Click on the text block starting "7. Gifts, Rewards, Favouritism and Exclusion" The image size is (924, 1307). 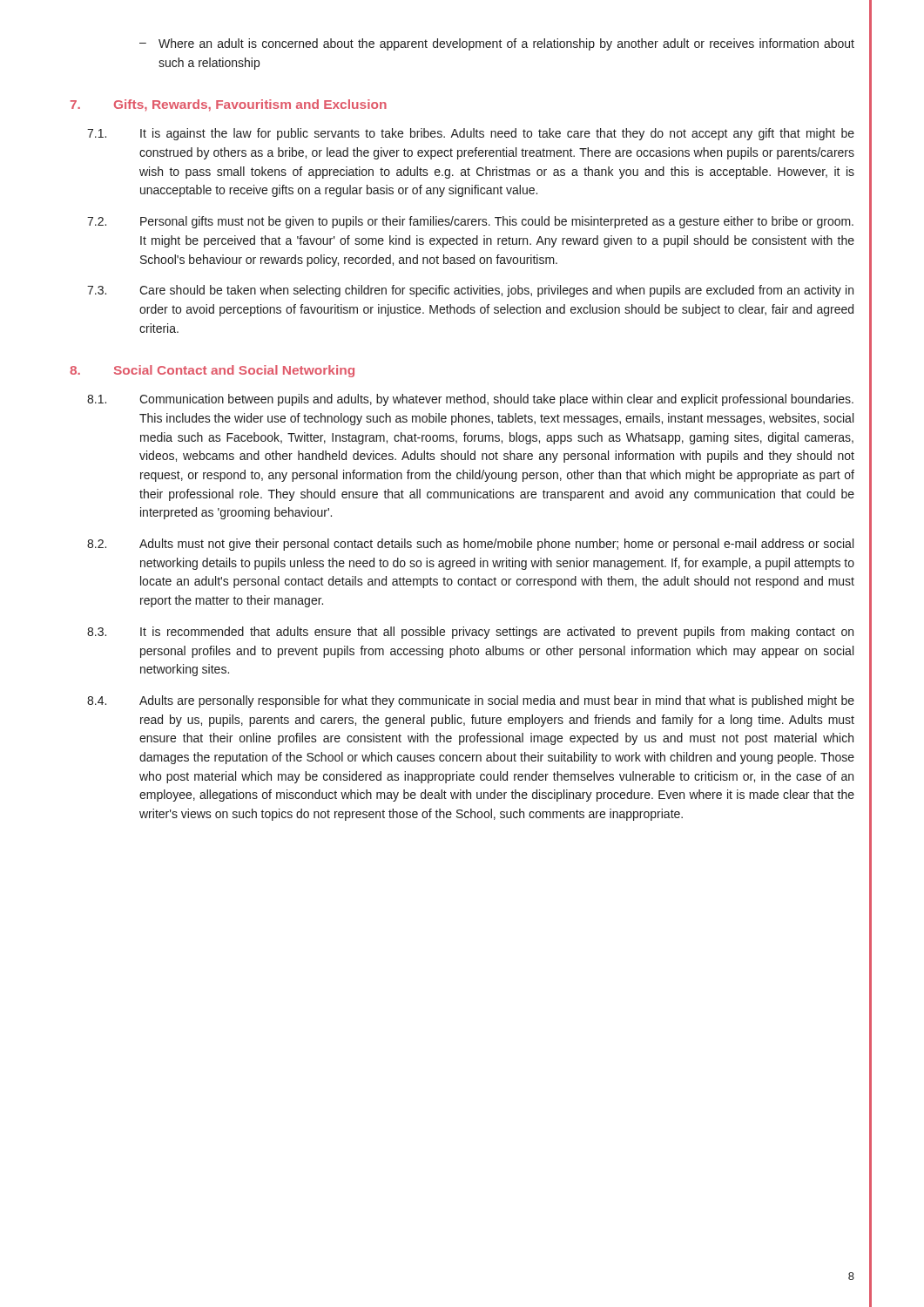228,105
